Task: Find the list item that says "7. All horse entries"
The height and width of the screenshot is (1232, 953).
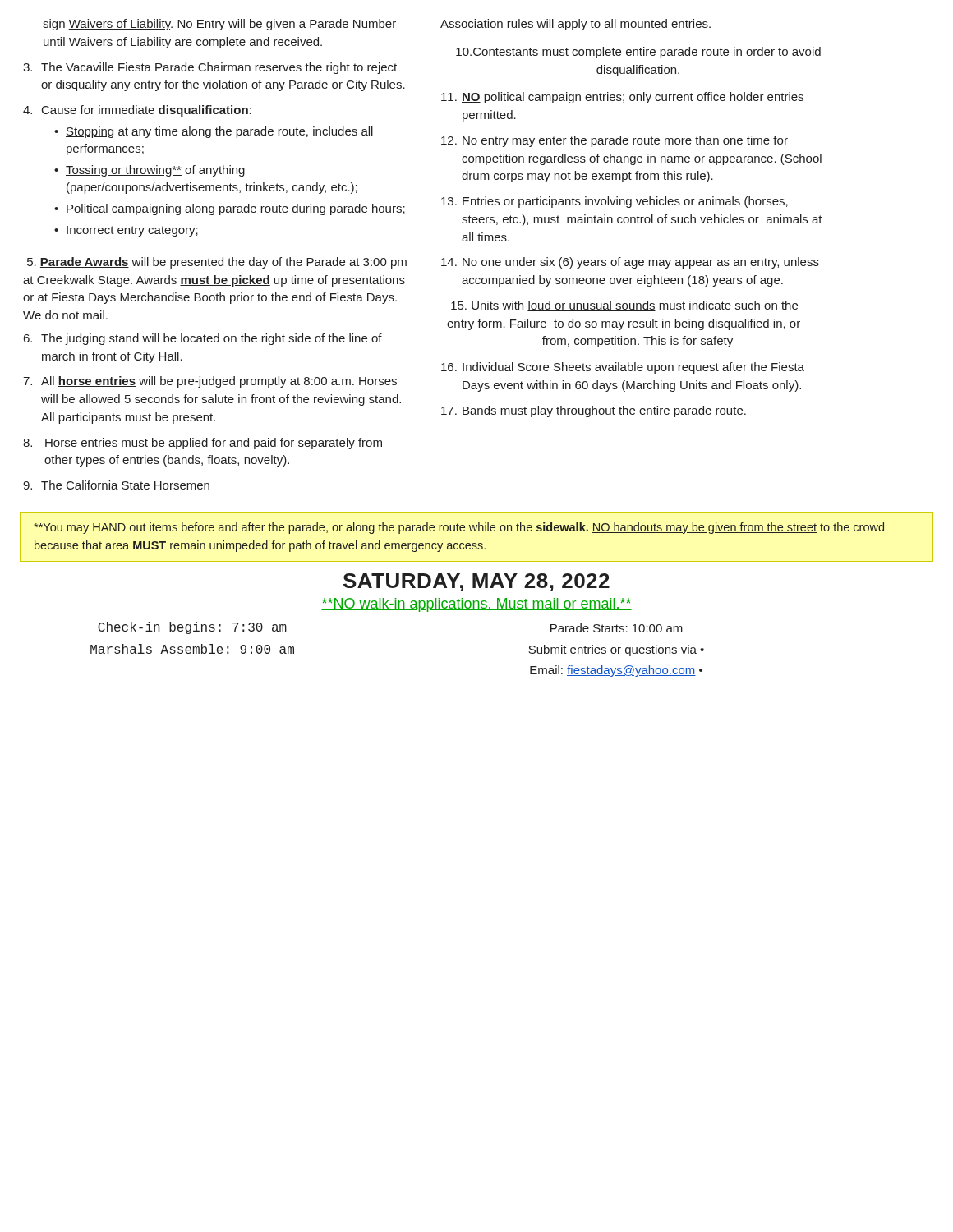Action: (x=217, y=399)
